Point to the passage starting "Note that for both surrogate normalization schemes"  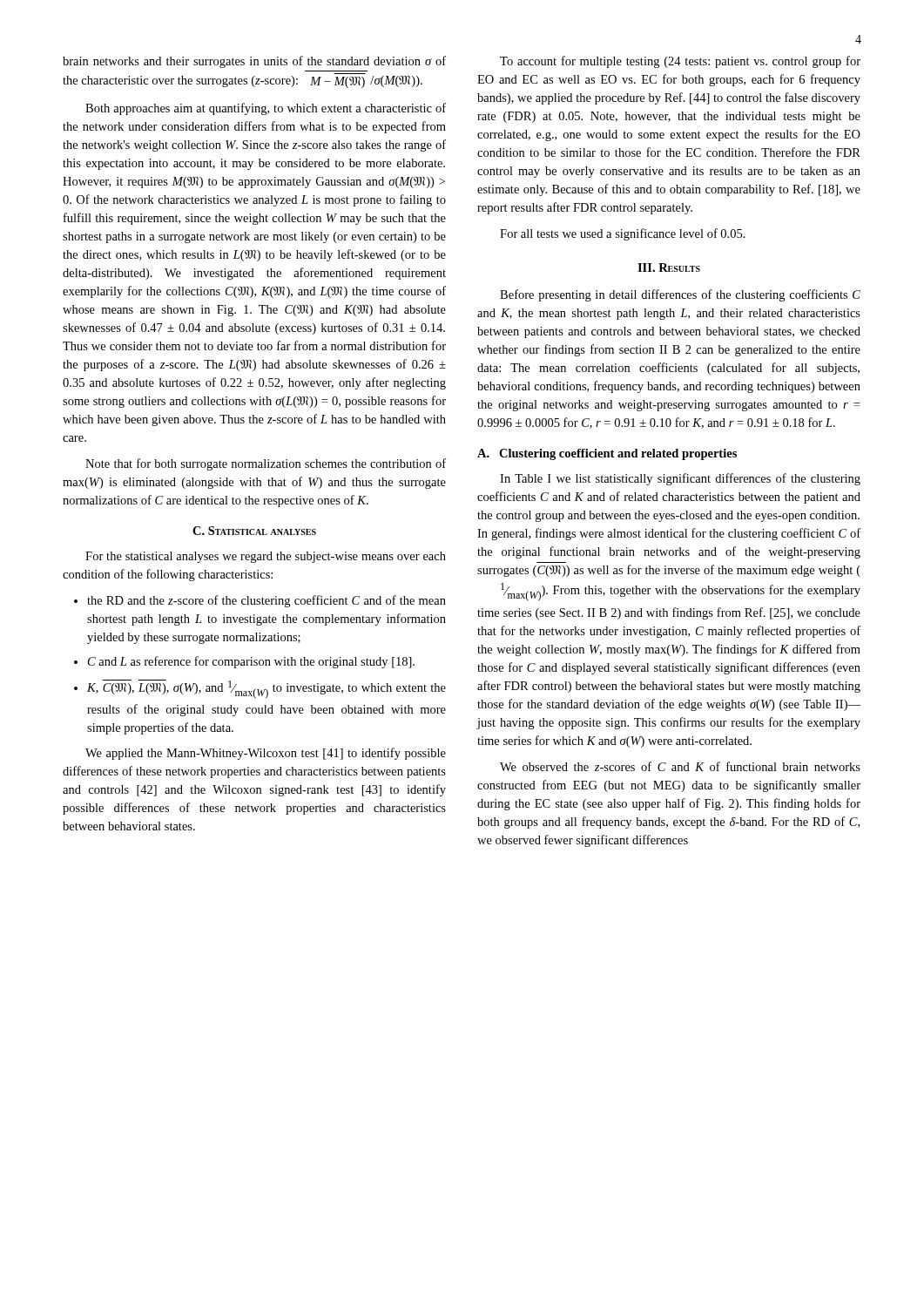[254, 482]
